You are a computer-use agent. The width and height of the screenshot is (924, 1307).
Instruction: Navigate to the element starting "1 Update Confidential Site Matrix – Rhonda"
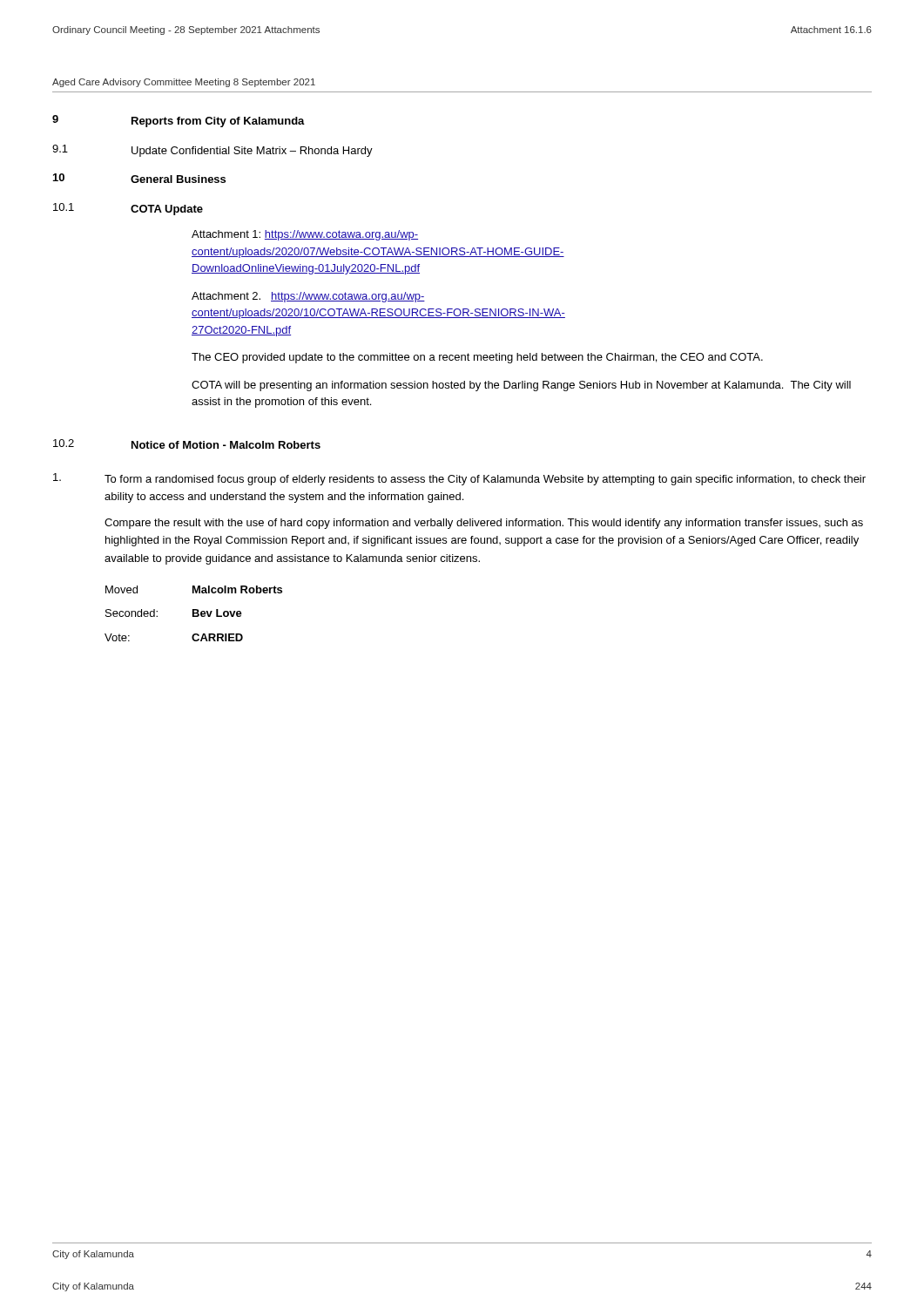pyautogui.click(x=212, y=151)
